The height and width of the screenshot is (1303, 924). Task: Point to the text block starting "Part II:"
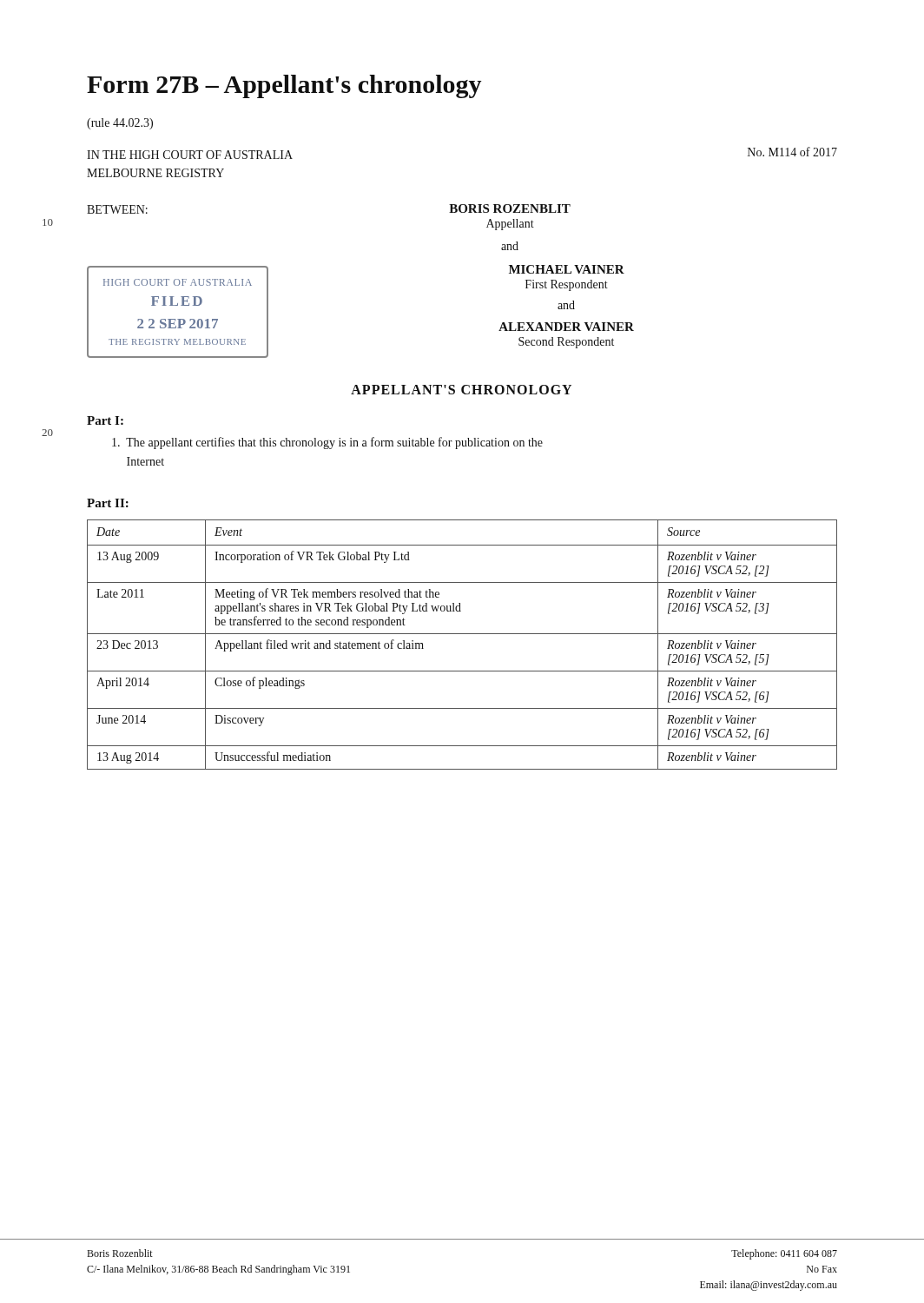pyautogui.click(x=108, y=503)
